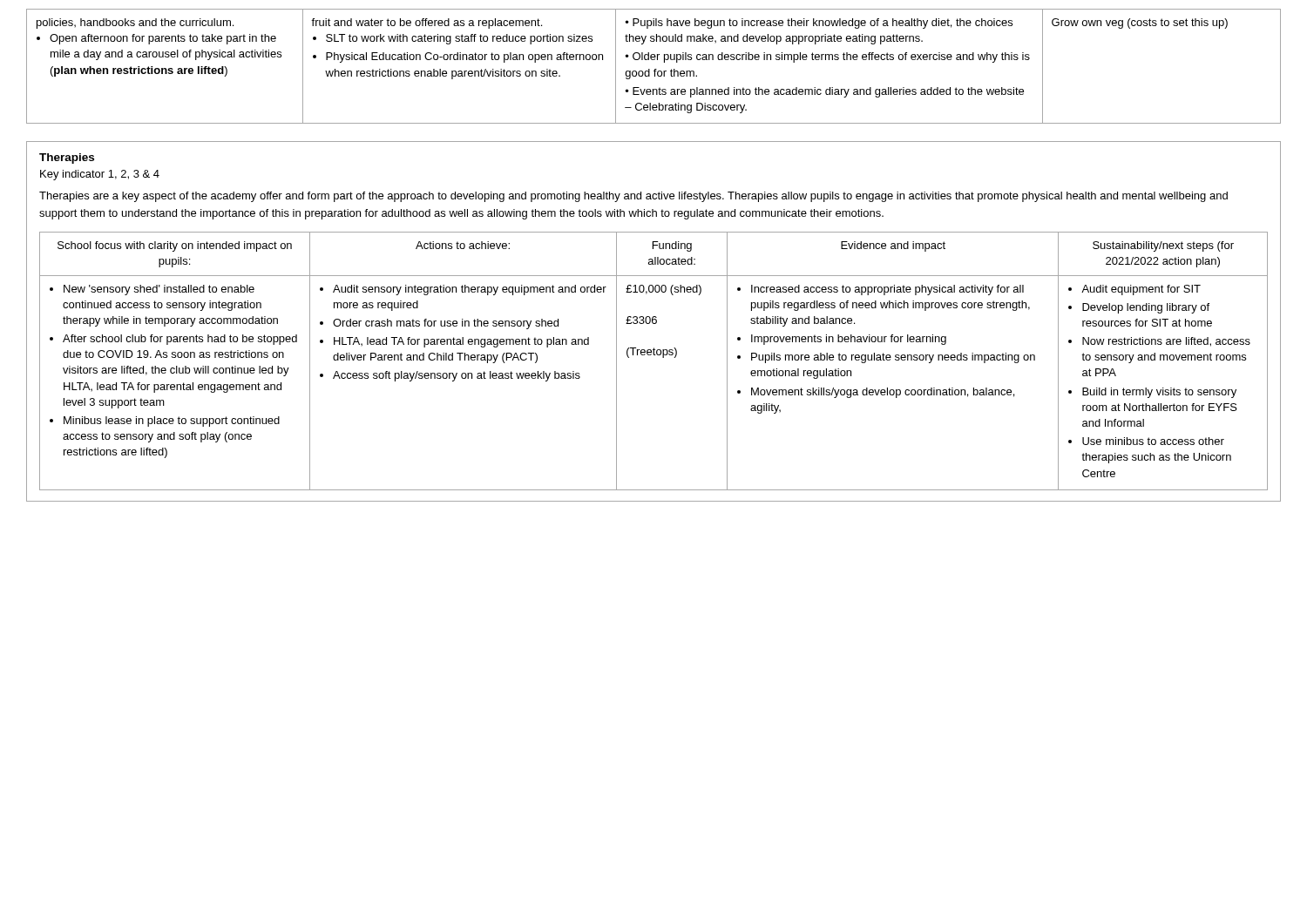Locate the block of text that opens with "Key indicator 1, 2, 3 &"
1307x924 pixels.
(100, 175)
